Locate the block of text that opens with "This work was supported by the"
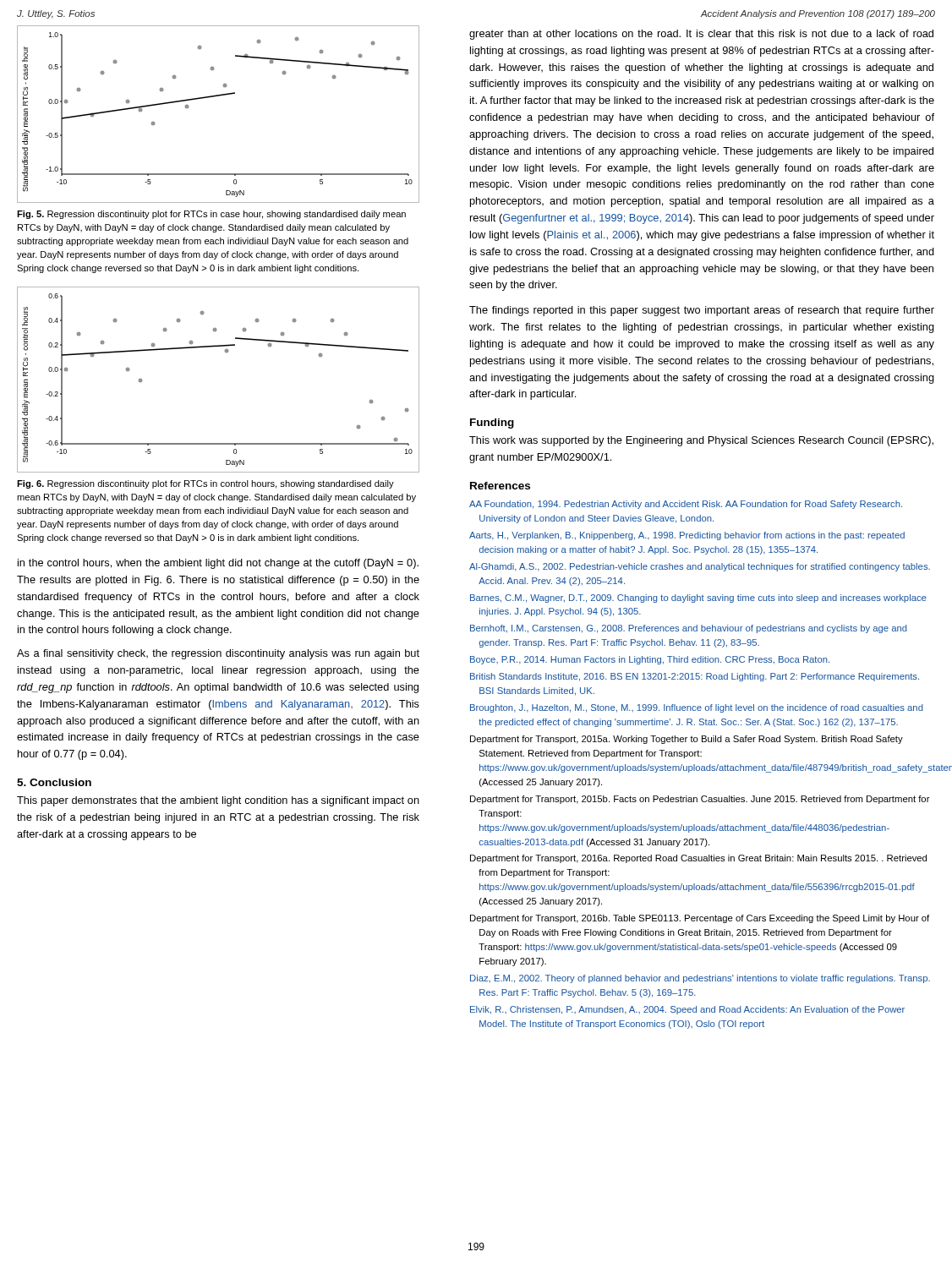The height and width of the screenshot is (1268, 952). pos(702,449)
